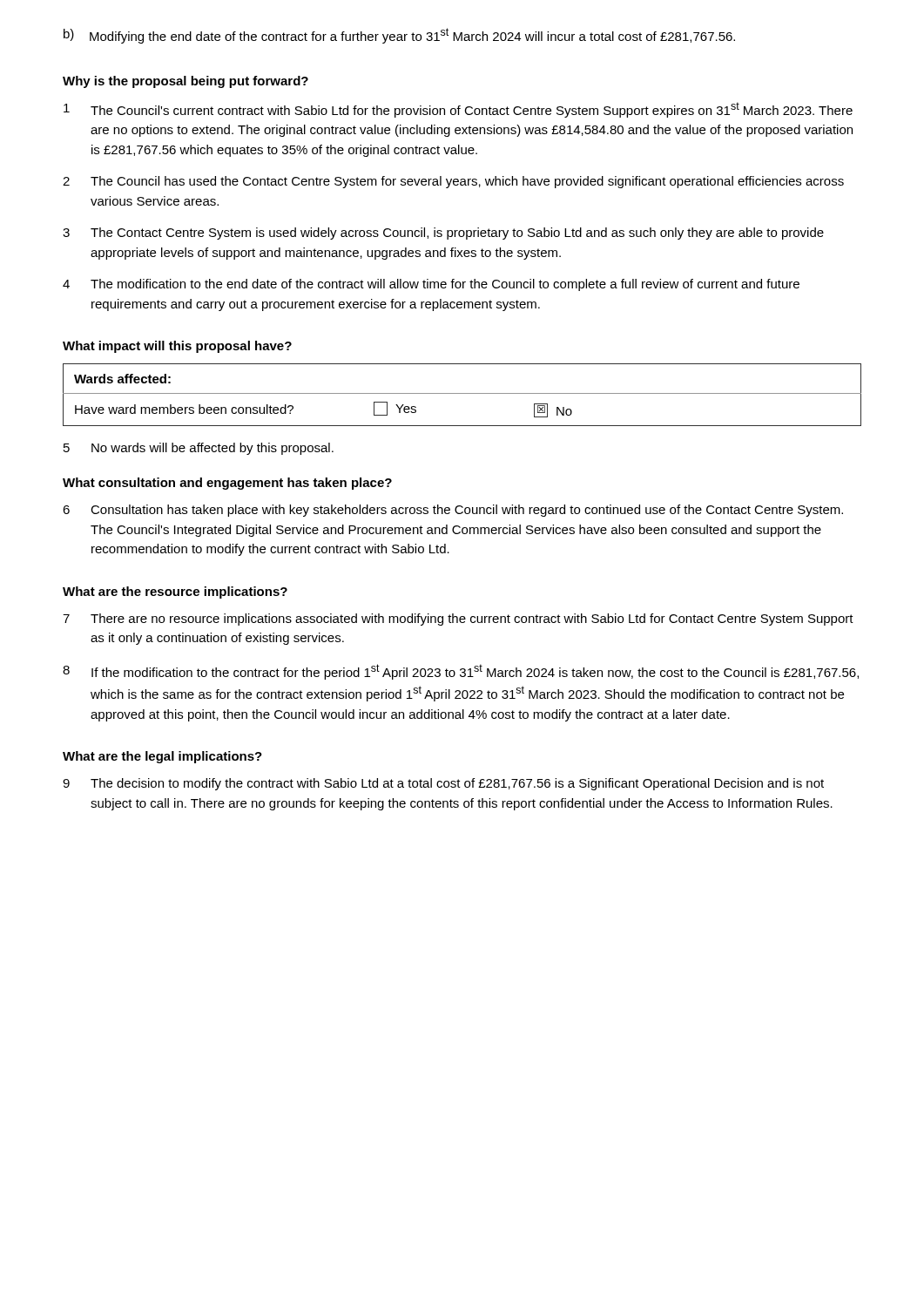Screen dimensions: 1307x924
Task: Locate the element starting "What are the resource implications?"
Action: (175, 591)
